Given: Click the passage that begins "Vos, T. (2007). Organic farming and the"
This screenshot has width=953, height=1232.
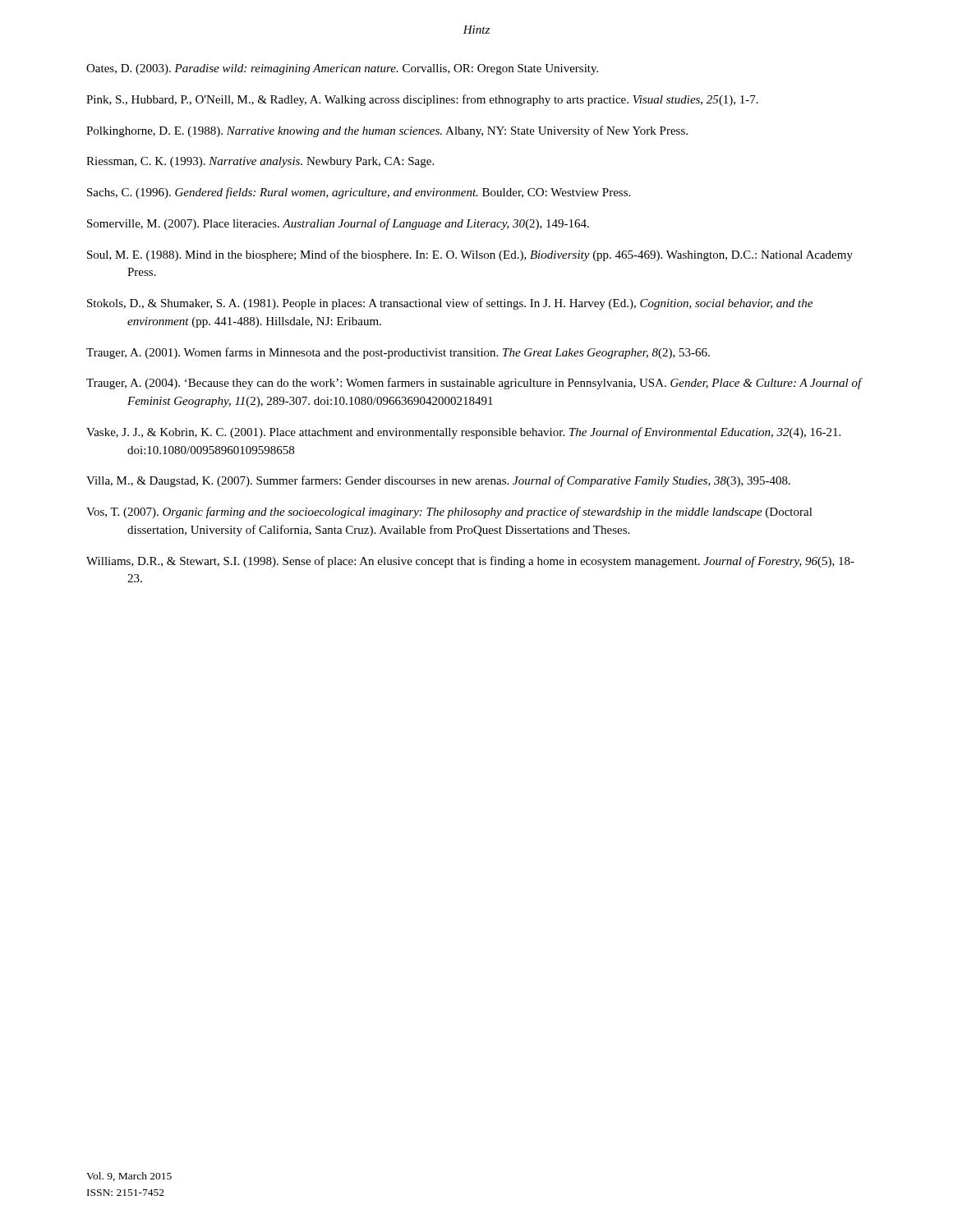Looking at the screenshot, I should point(476,521).
